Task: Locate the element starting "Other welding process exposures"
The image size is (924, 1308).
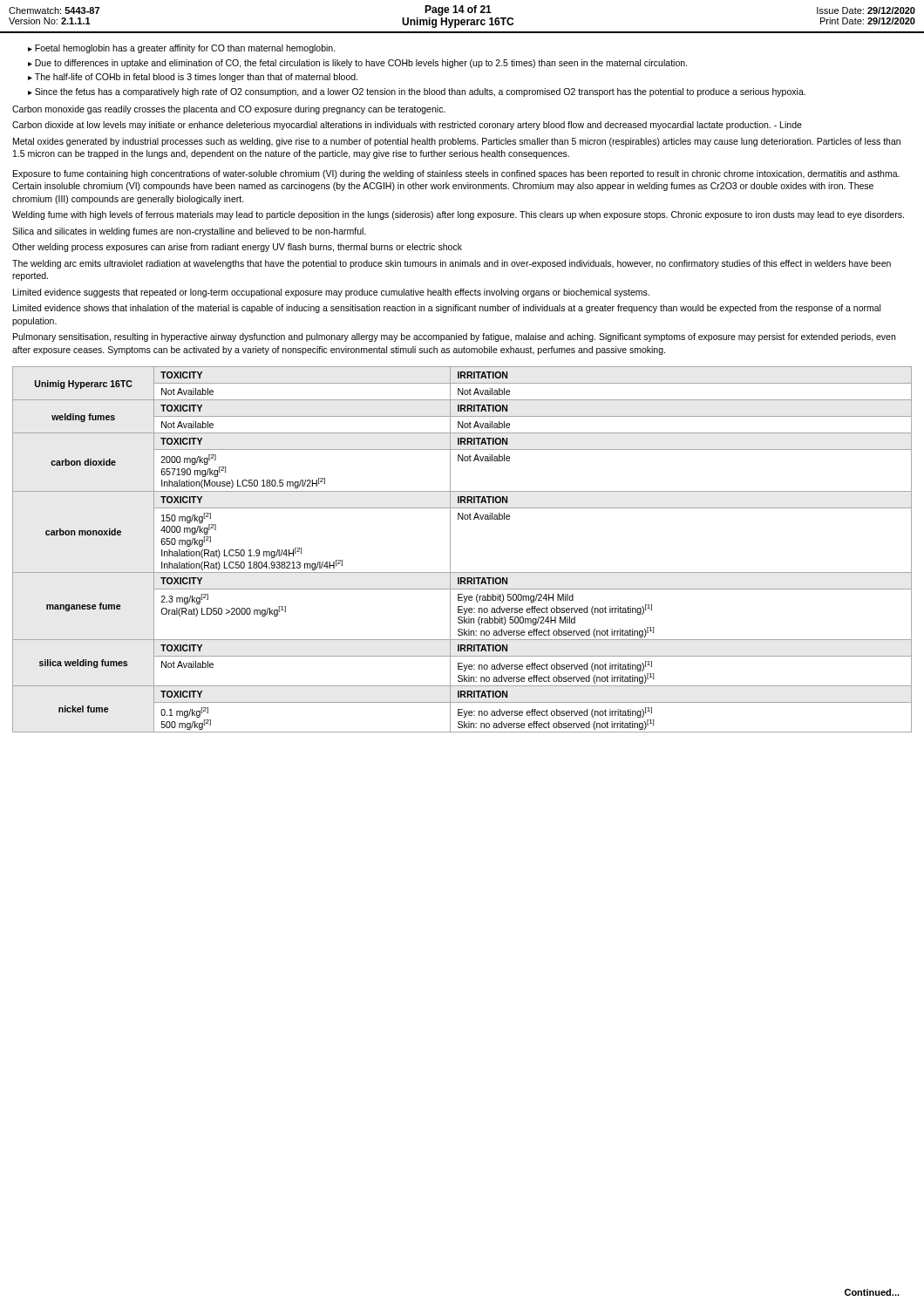Action: coord(237,247)
